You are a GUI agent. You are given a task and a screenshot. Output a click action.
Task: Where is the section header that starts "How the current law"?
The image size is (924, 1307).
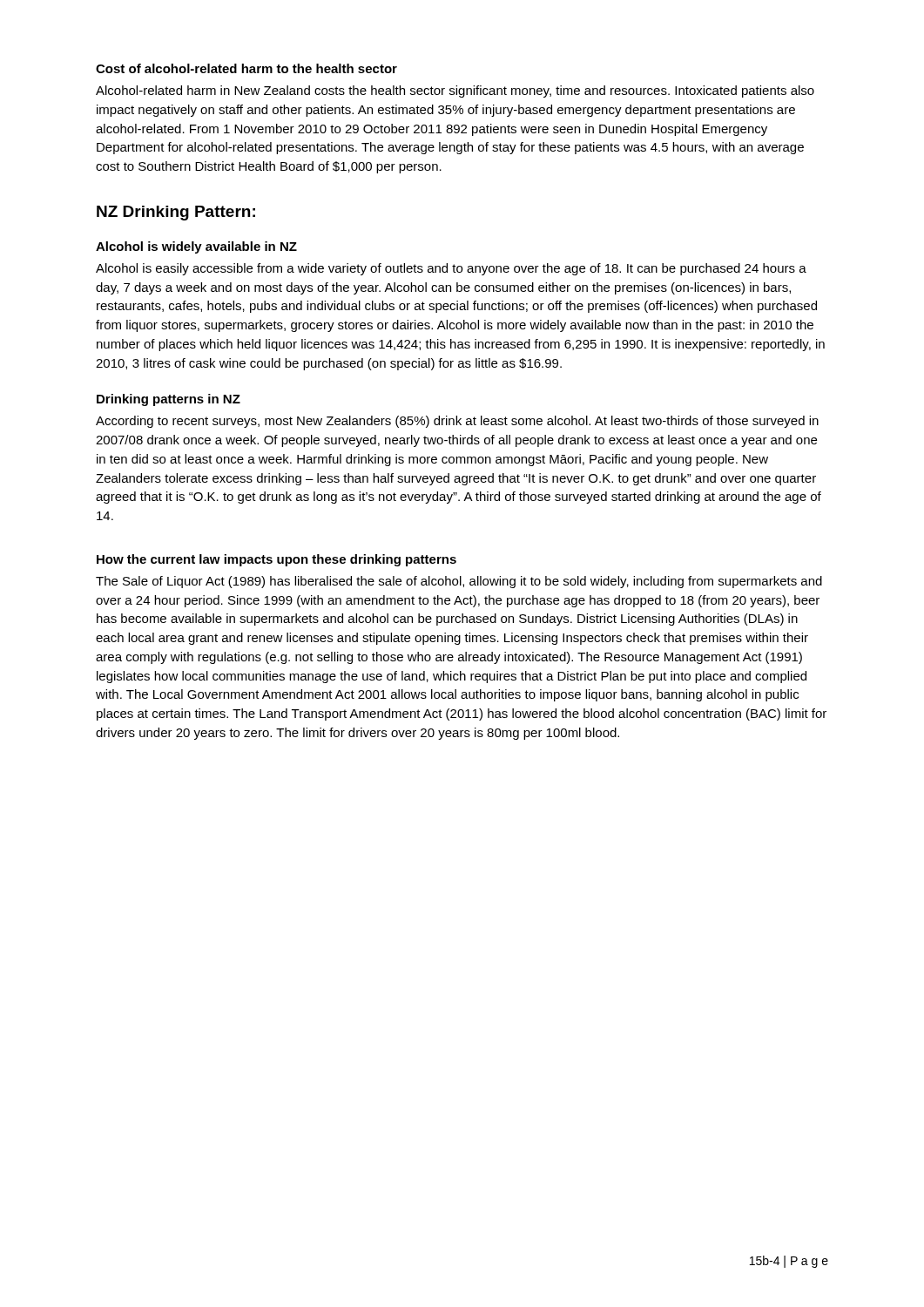click(276, 559)
